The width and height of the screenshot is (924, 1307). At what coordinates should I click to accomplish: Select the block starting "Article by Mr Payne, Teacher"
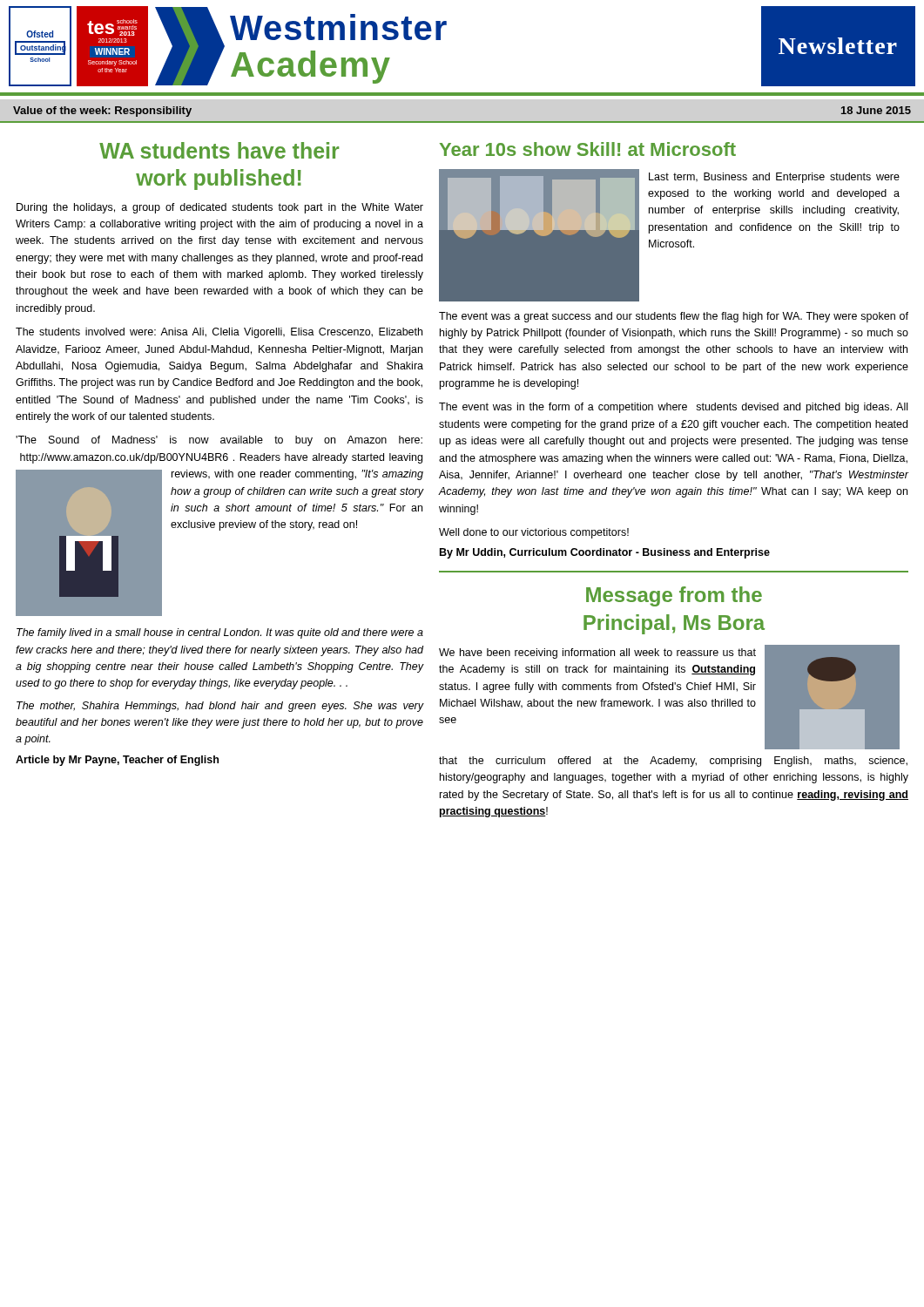pyautogui.click(x=118, y=760)
